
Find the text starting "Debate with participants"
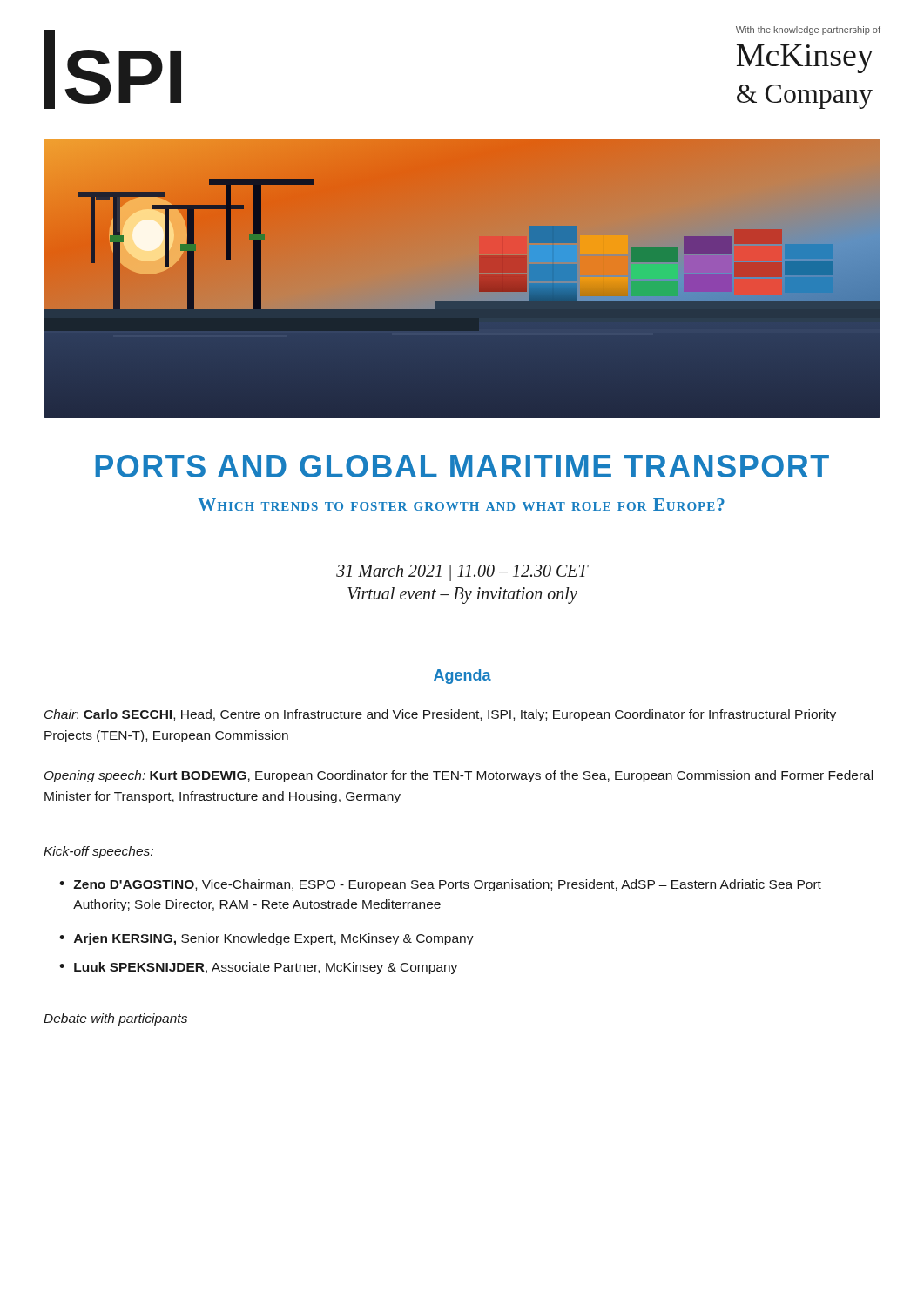pos(116,1018)
